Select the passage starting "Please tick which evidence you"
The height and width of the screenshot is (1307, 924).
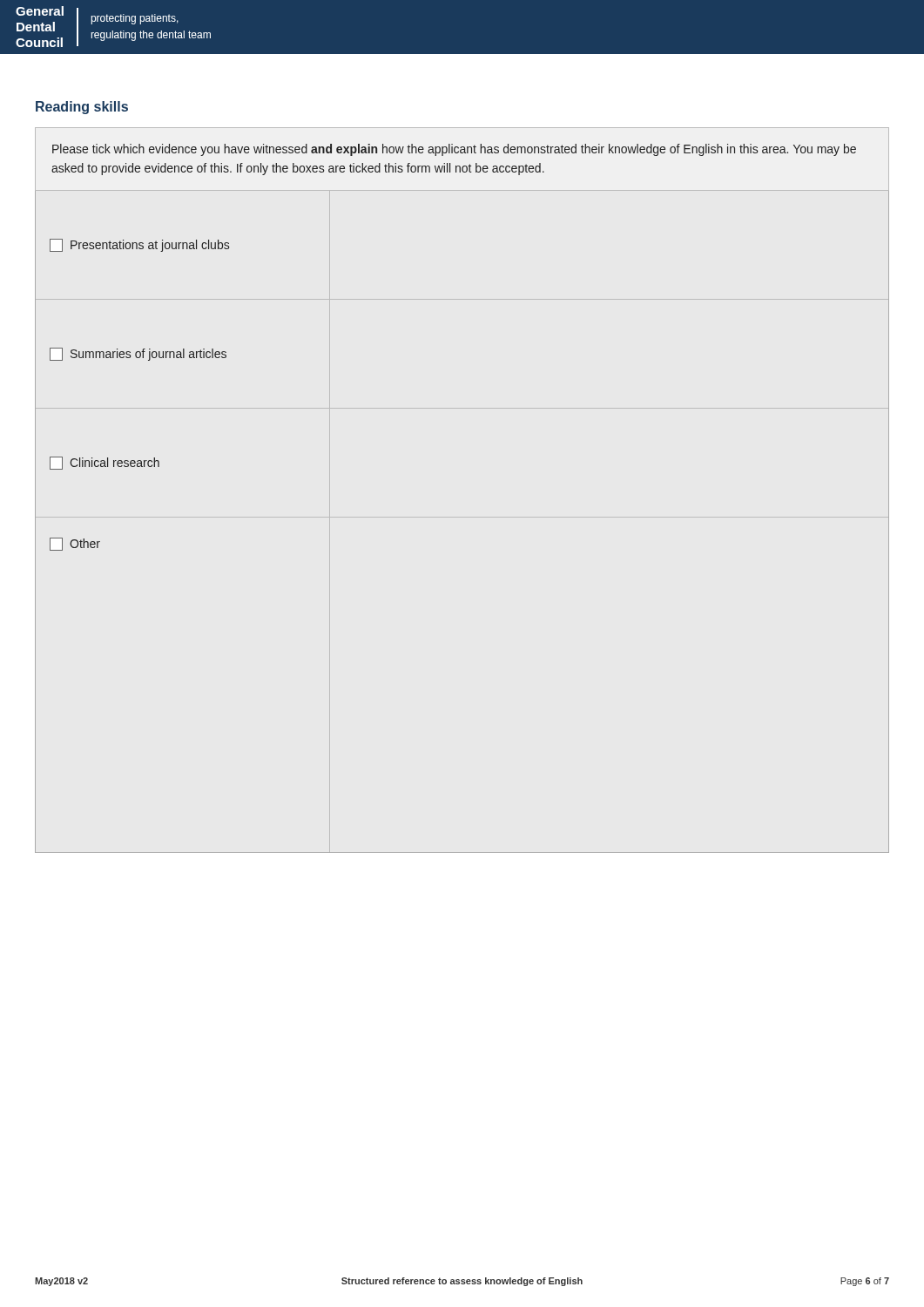(454, 158)
